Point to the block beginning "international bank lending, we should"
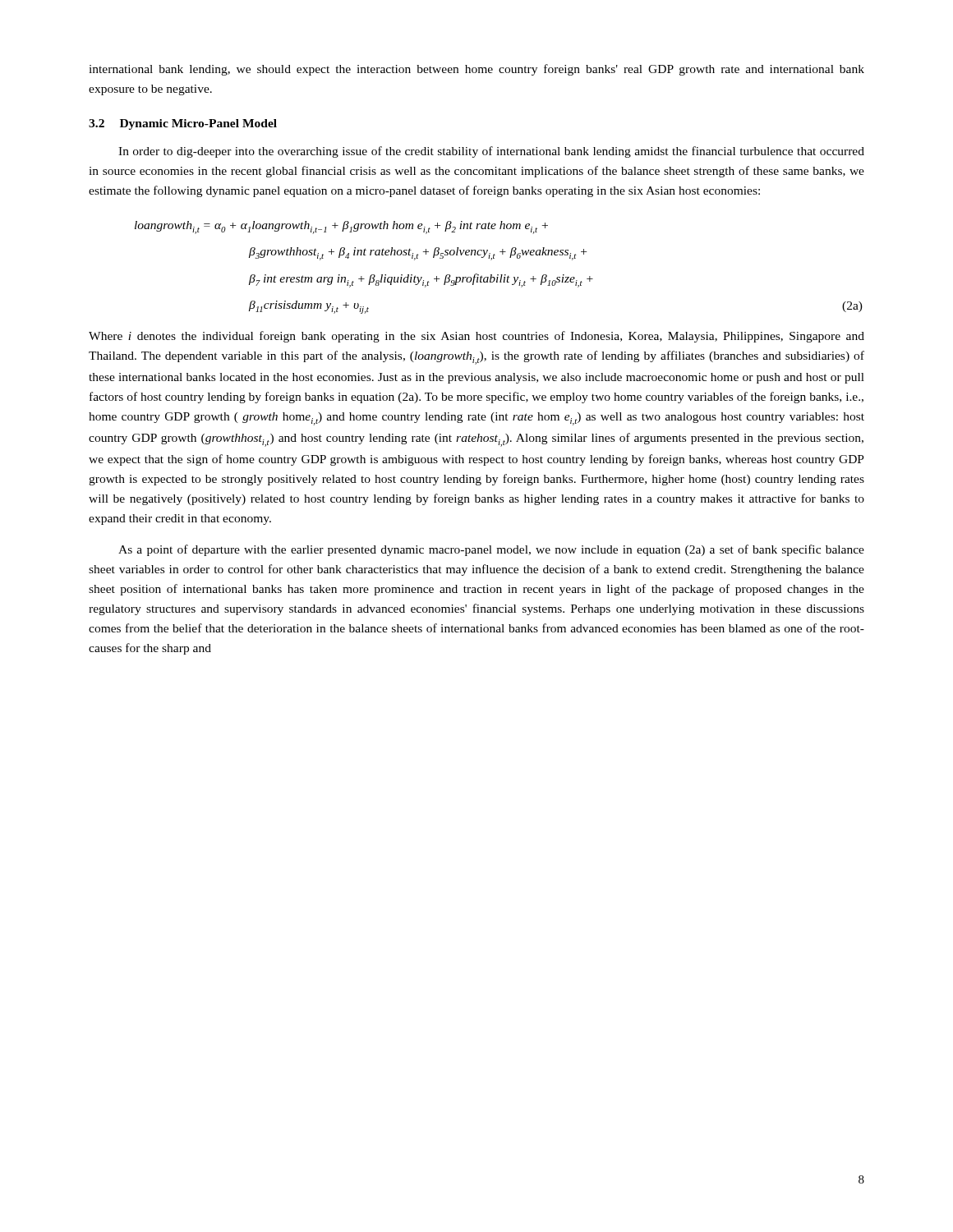 pyautogui.click(x=476, y=78)
